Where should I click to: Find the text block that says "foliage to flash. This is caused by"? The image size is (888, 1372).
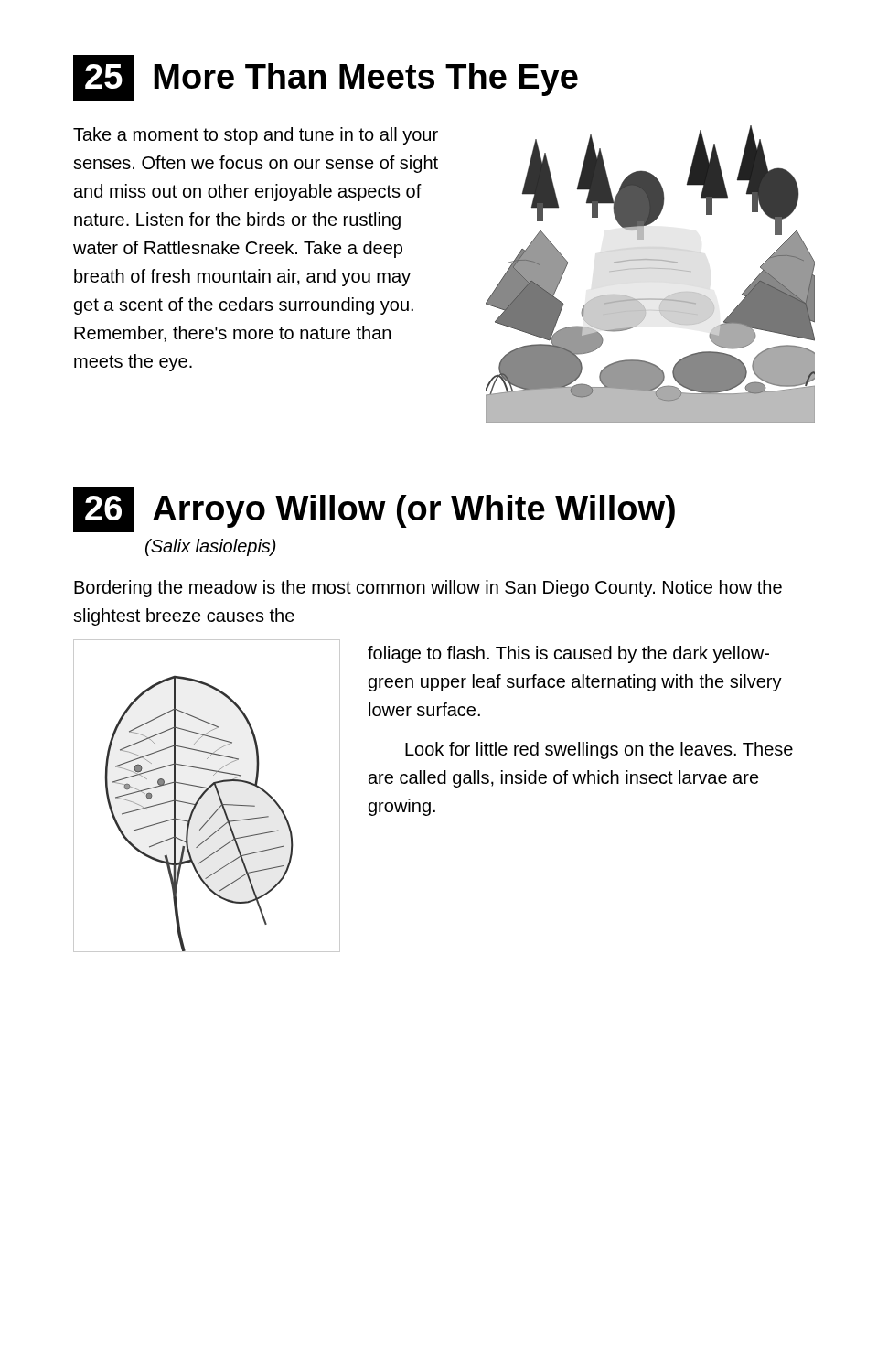coord(568,654)
